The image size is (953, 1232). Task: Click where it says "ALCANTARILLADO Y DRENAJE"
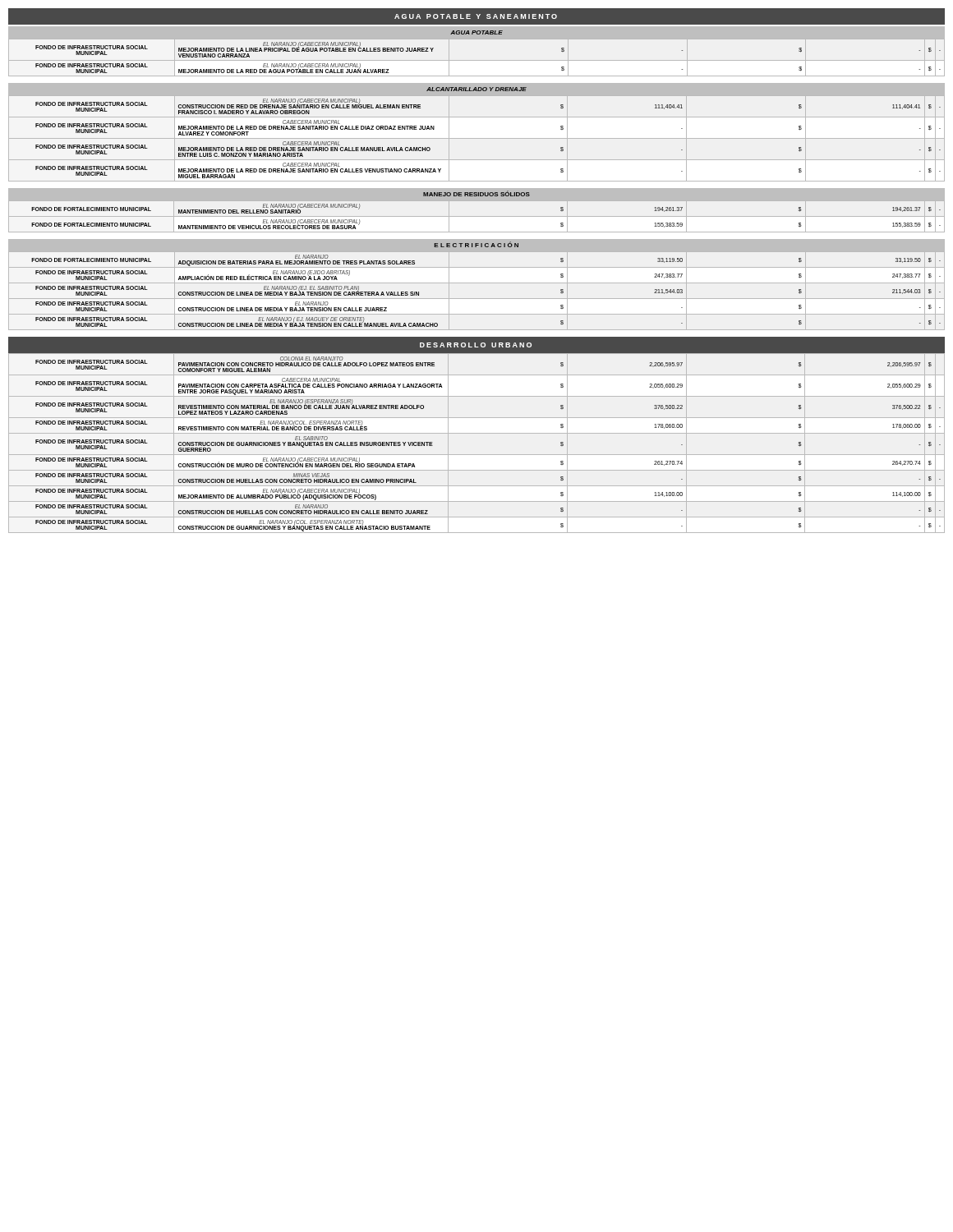476,89
